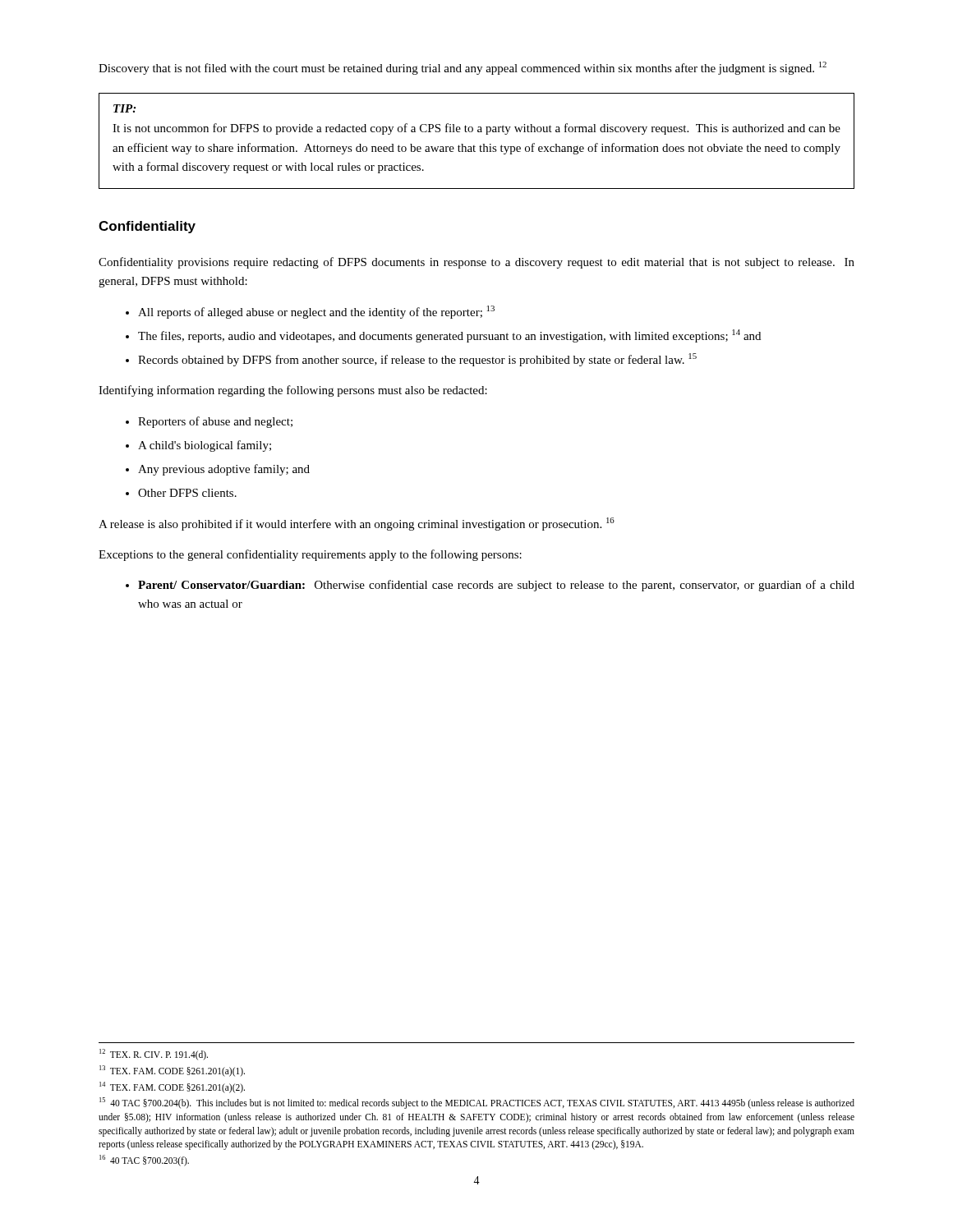Navigate to the passage starting "16 40 TAC §700.203(f)."
The image size is (953, 1232).
[144, 1160]
